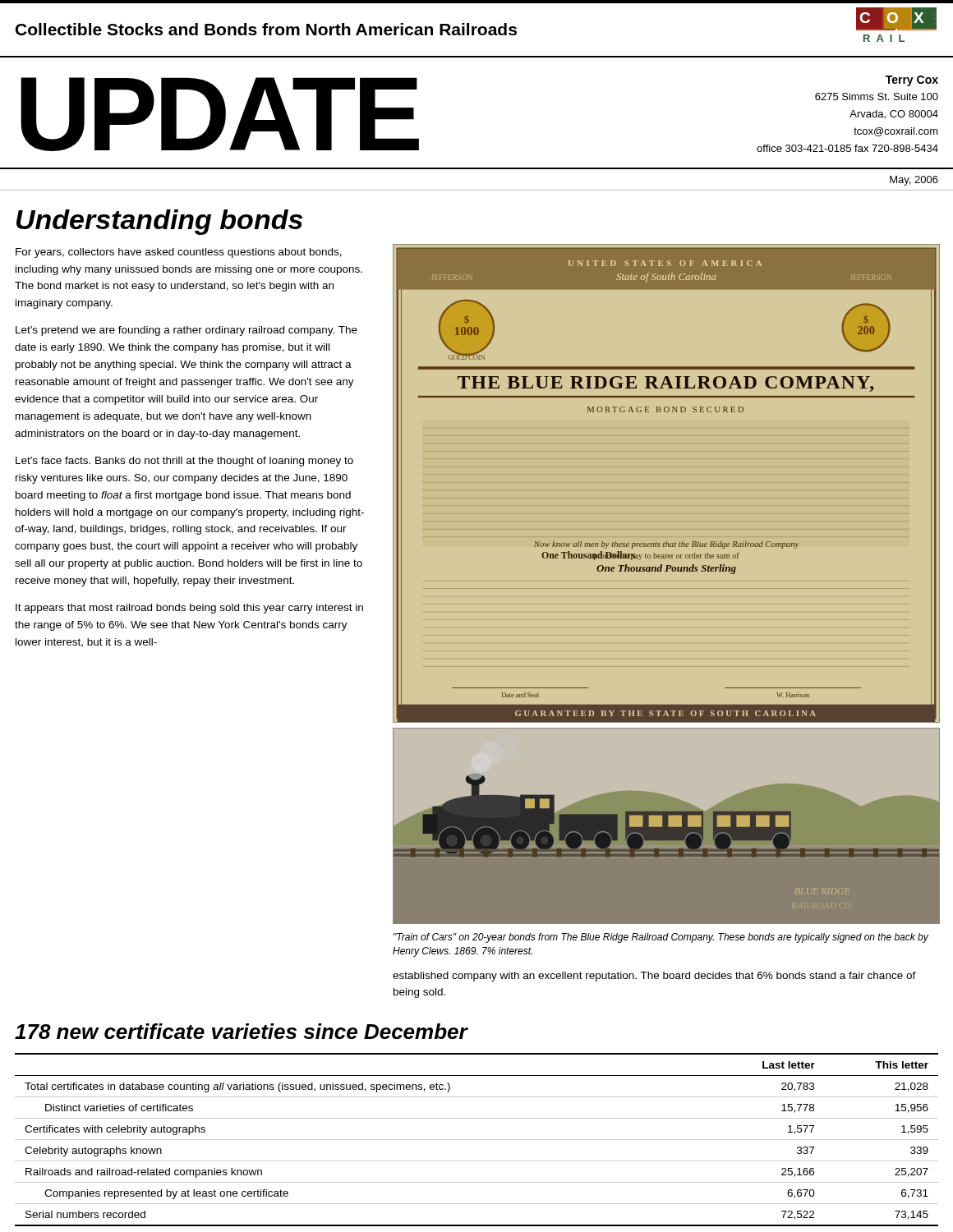
Task: Locate the table with the text "Total certificates in"
Action: pos(476,1140)
